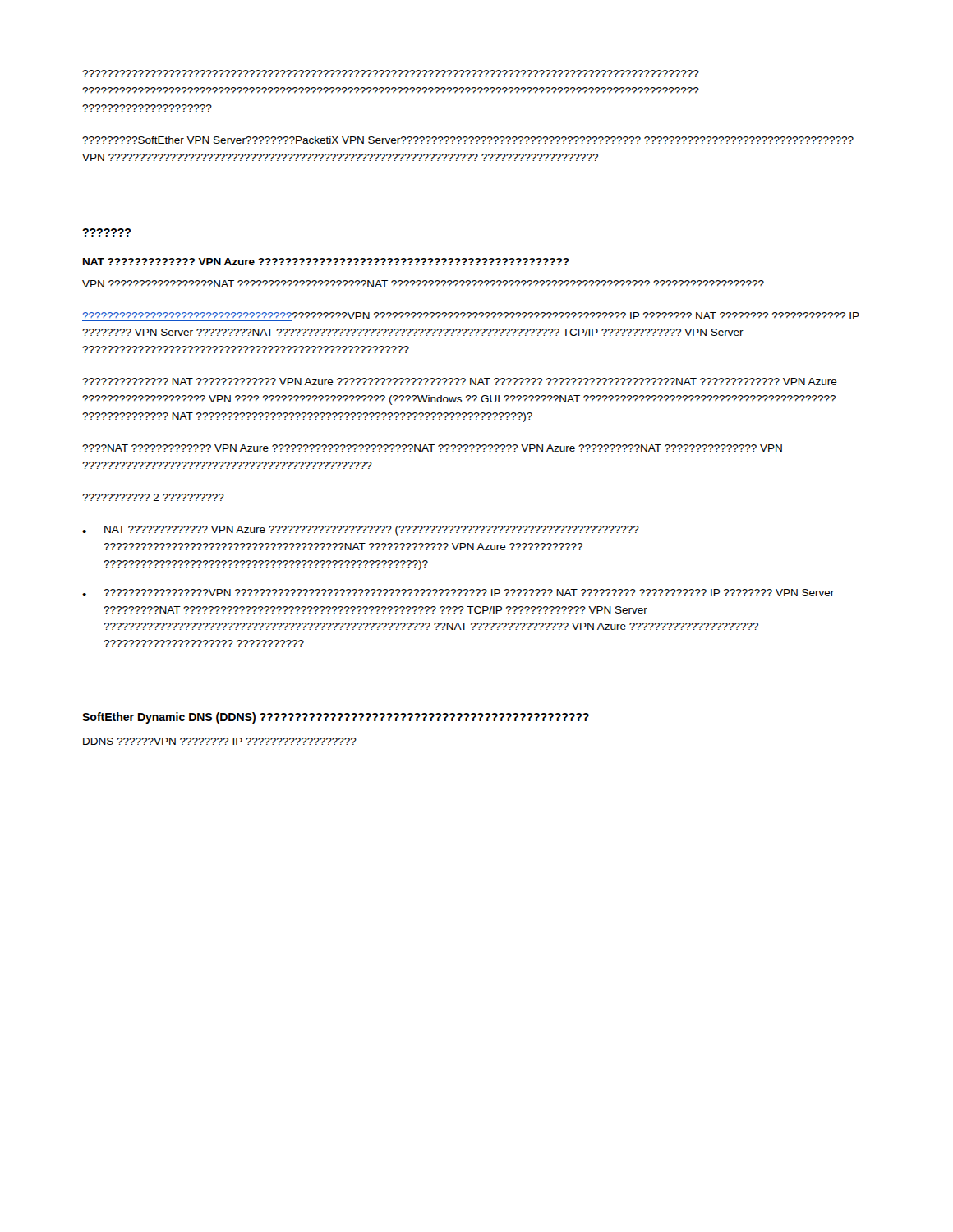Viewport: 953px width, 1232px height.
Task: Click on the passage starting "????NAT ????????????? VPN"
Action: (432, 457)
